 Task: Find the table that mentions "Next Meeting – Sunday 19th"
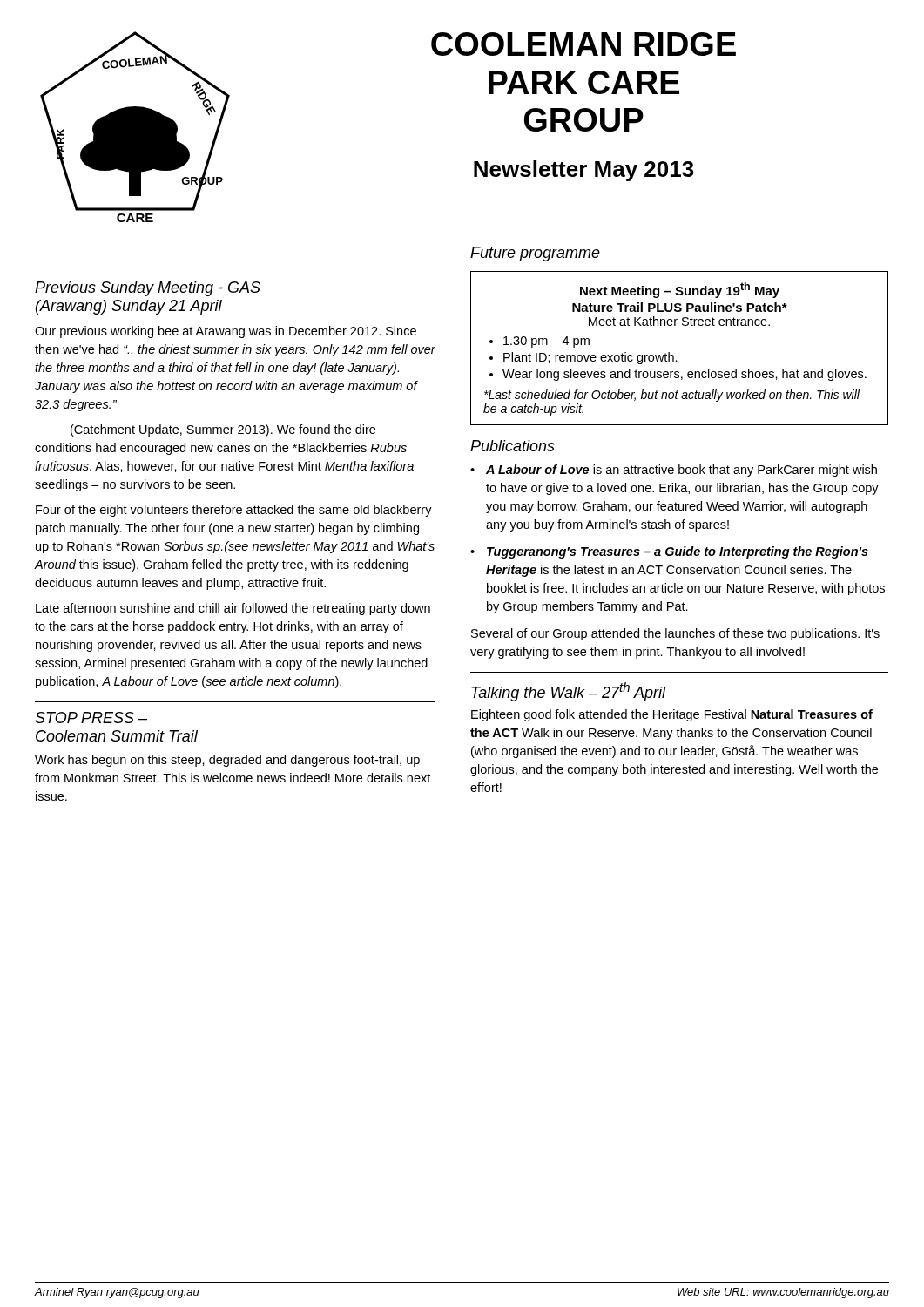pyautogui.click(x=679, y=348)
